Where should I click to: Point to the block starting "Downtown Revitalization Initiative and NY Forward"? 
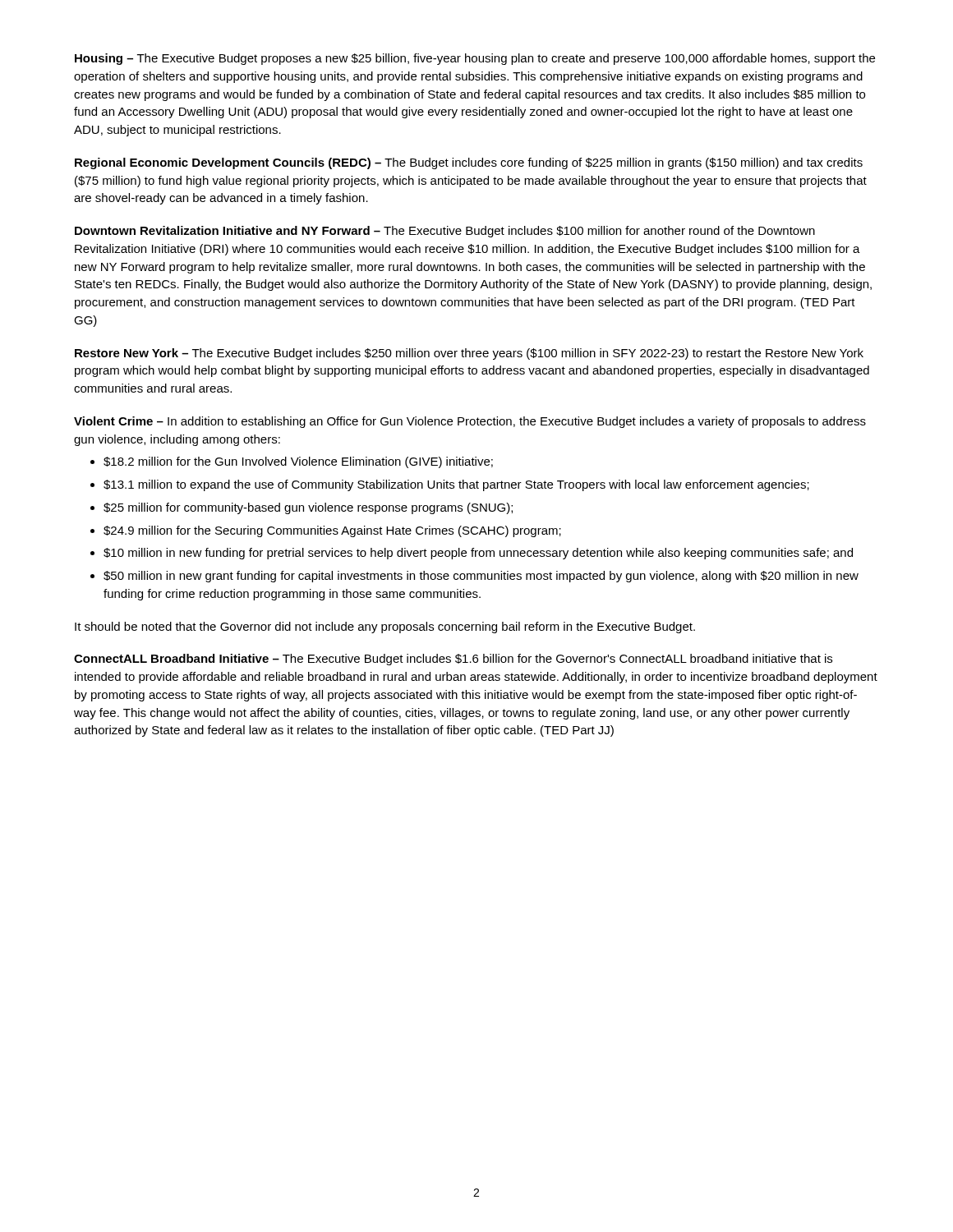tap(473, 275)
